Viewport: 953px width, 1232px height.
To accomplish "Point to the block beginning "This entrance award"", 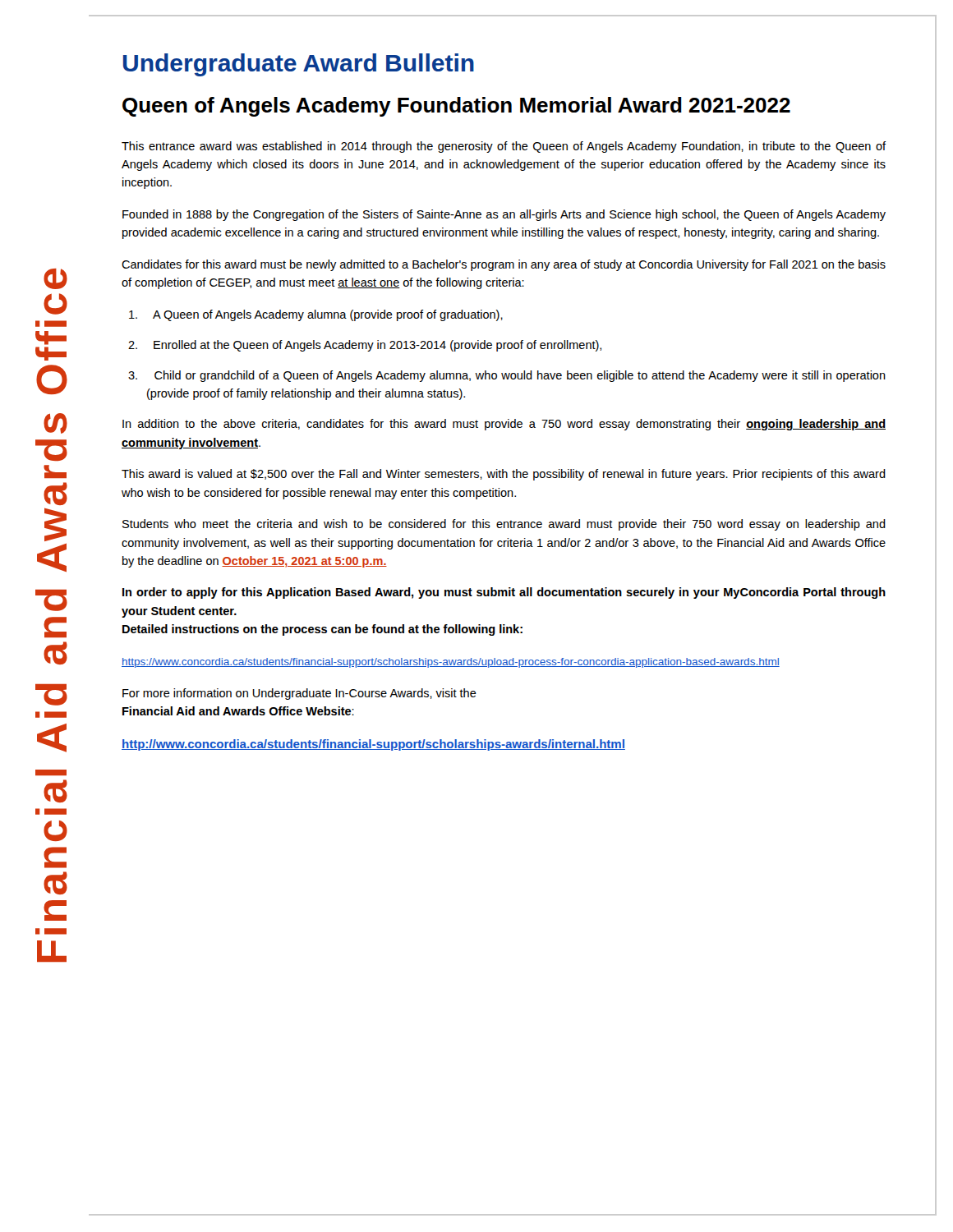I will coord(504,164).
